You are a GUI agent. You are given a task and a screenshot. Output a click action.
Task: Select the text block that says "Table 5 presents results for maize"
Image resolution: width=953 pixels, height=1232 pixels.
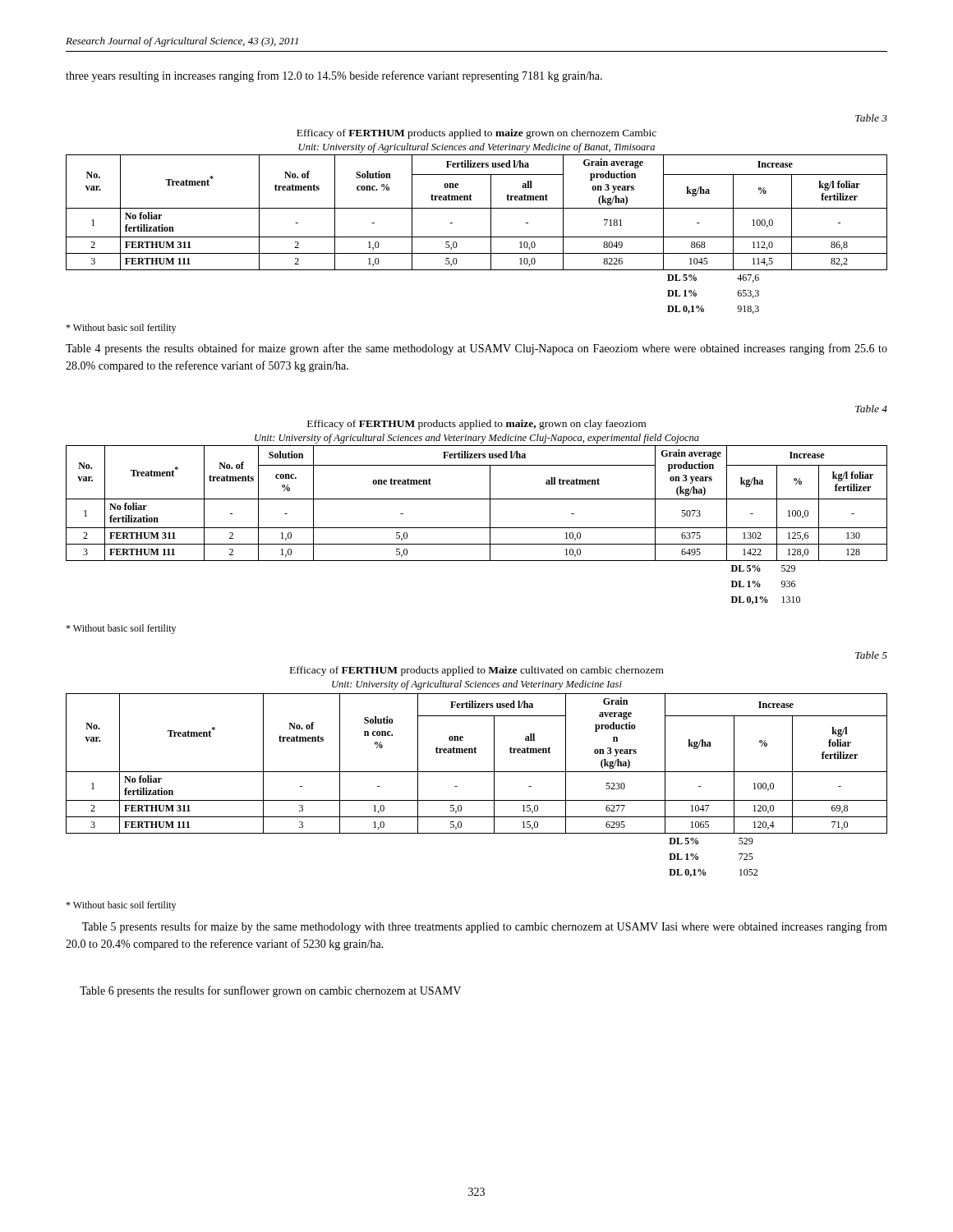476,935
